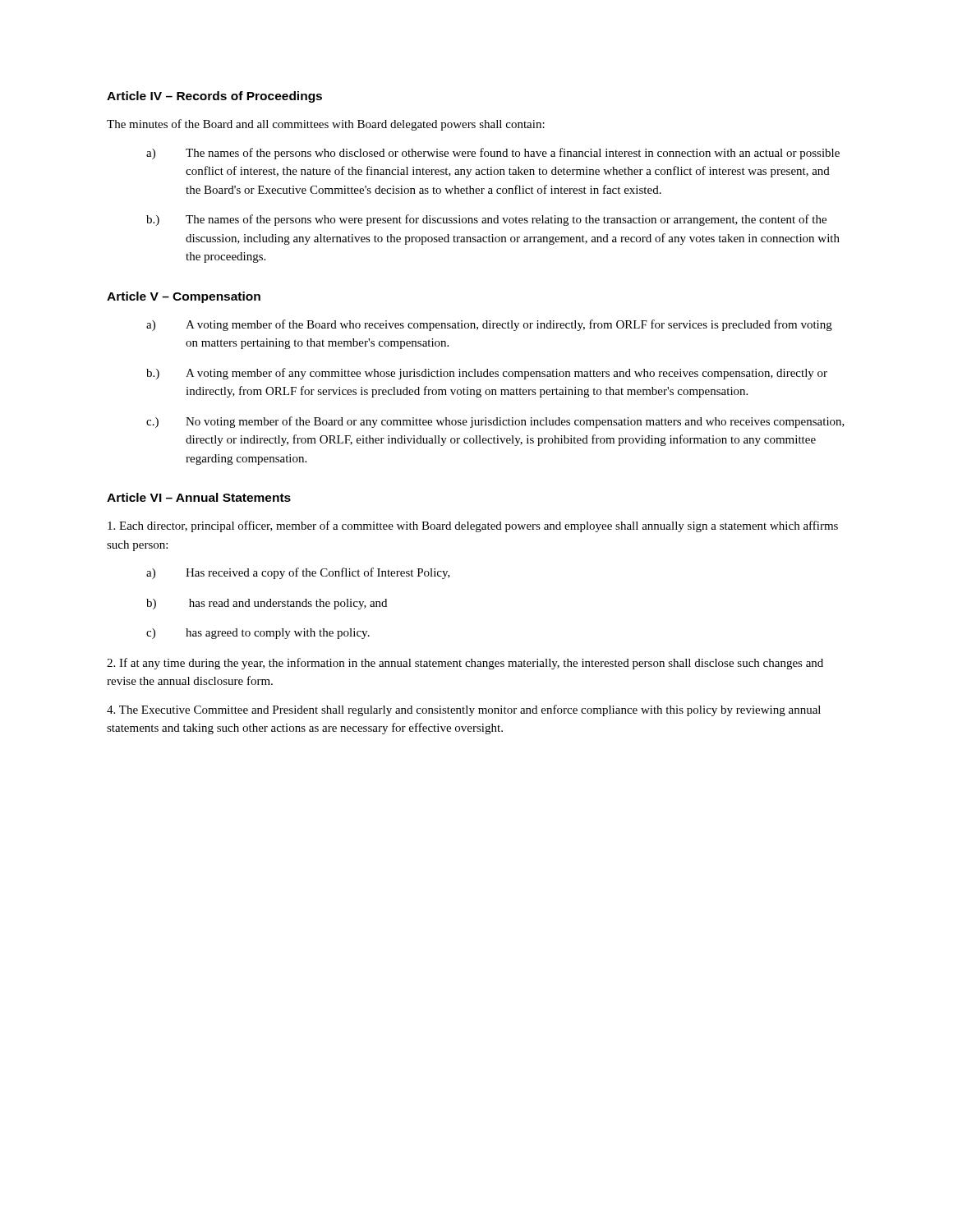The height and width of the screenshot is (1232, 953).
Task: Locate the section header that opens with "Article VI –"
Action: [x=199, y=497]
